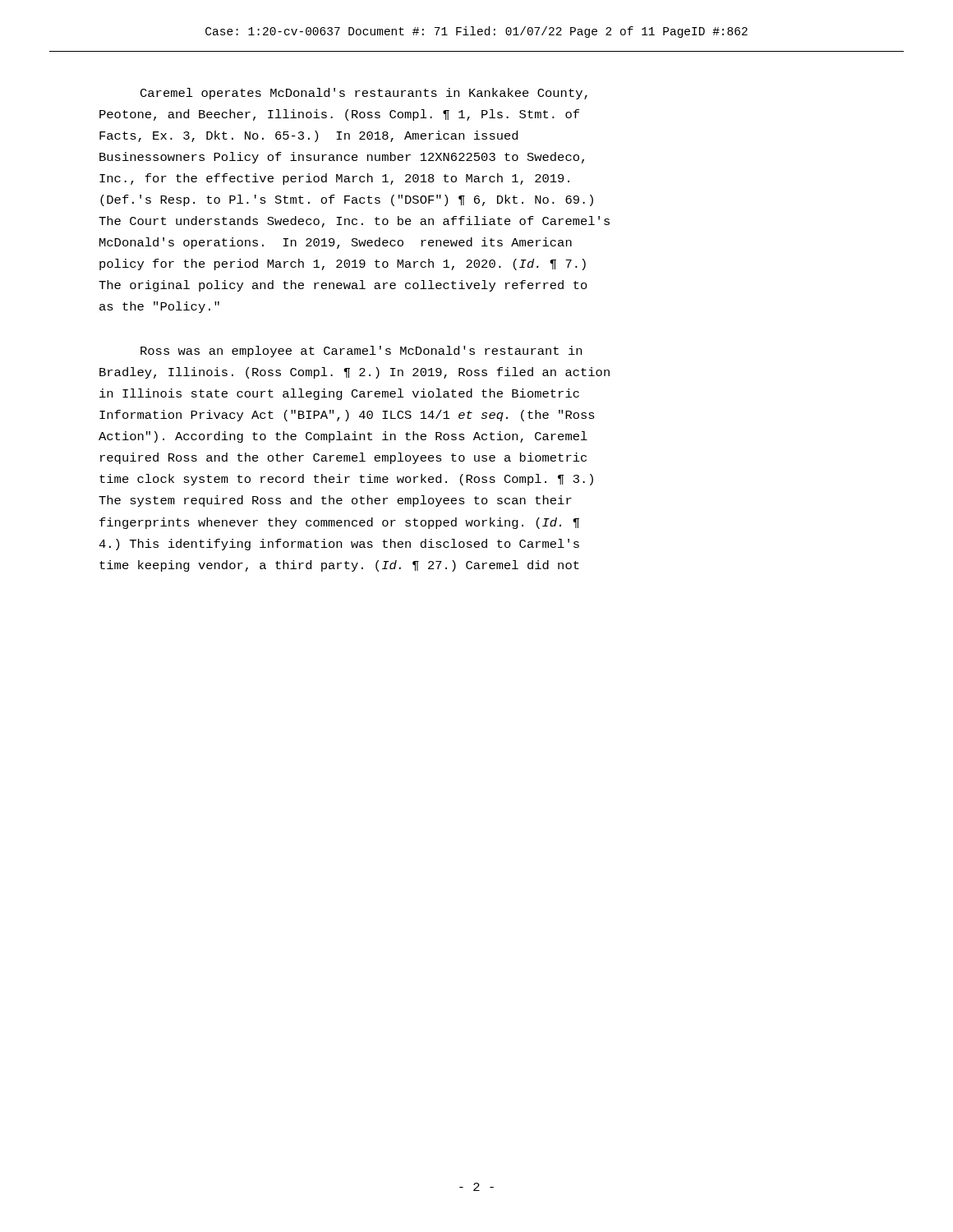Find the text block with the text "Caremel operates McDonald's restaurants in"
953x1232 pixels.
point(355,200)
